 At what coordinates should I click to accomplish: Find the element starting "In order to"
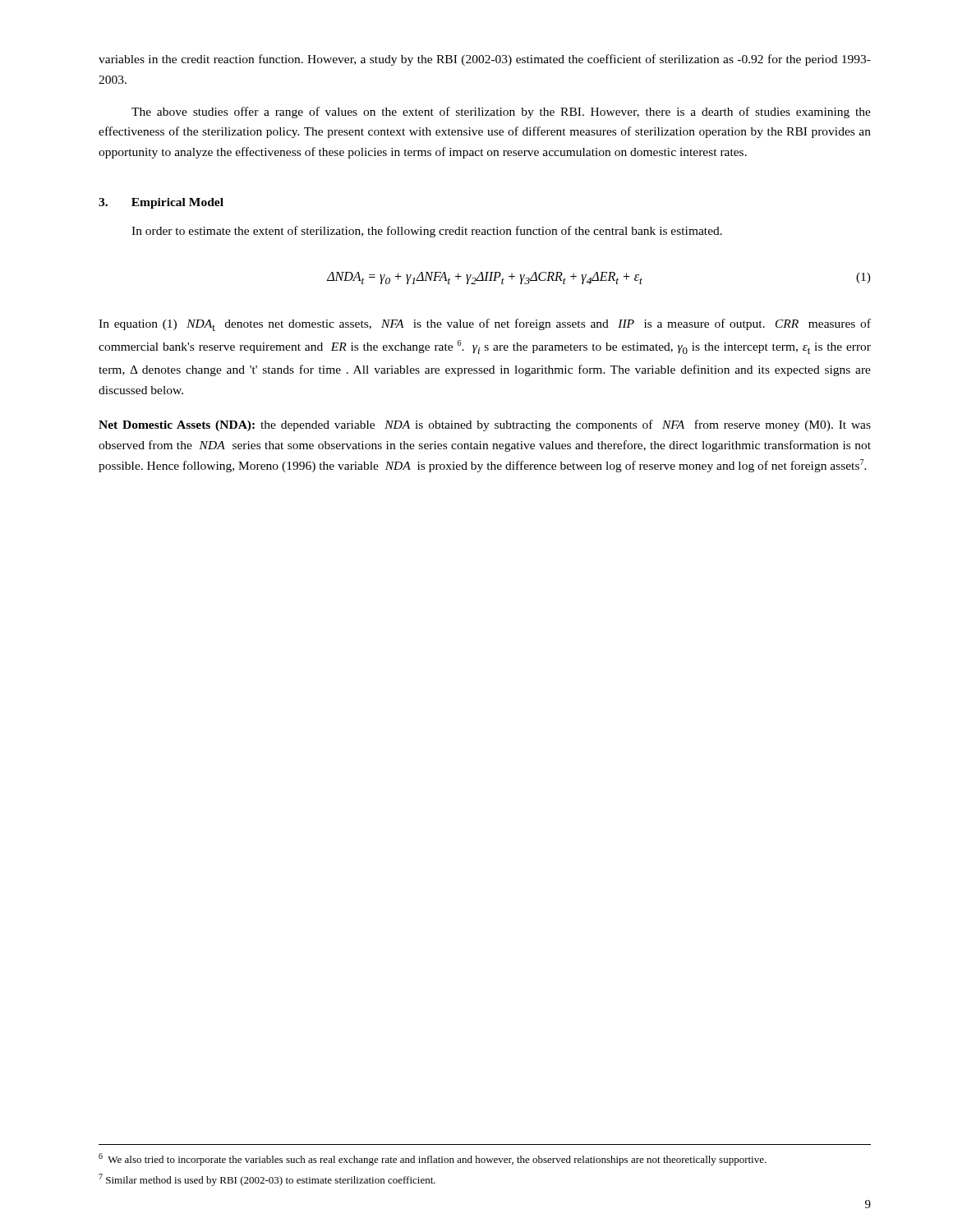coord(427,230)
